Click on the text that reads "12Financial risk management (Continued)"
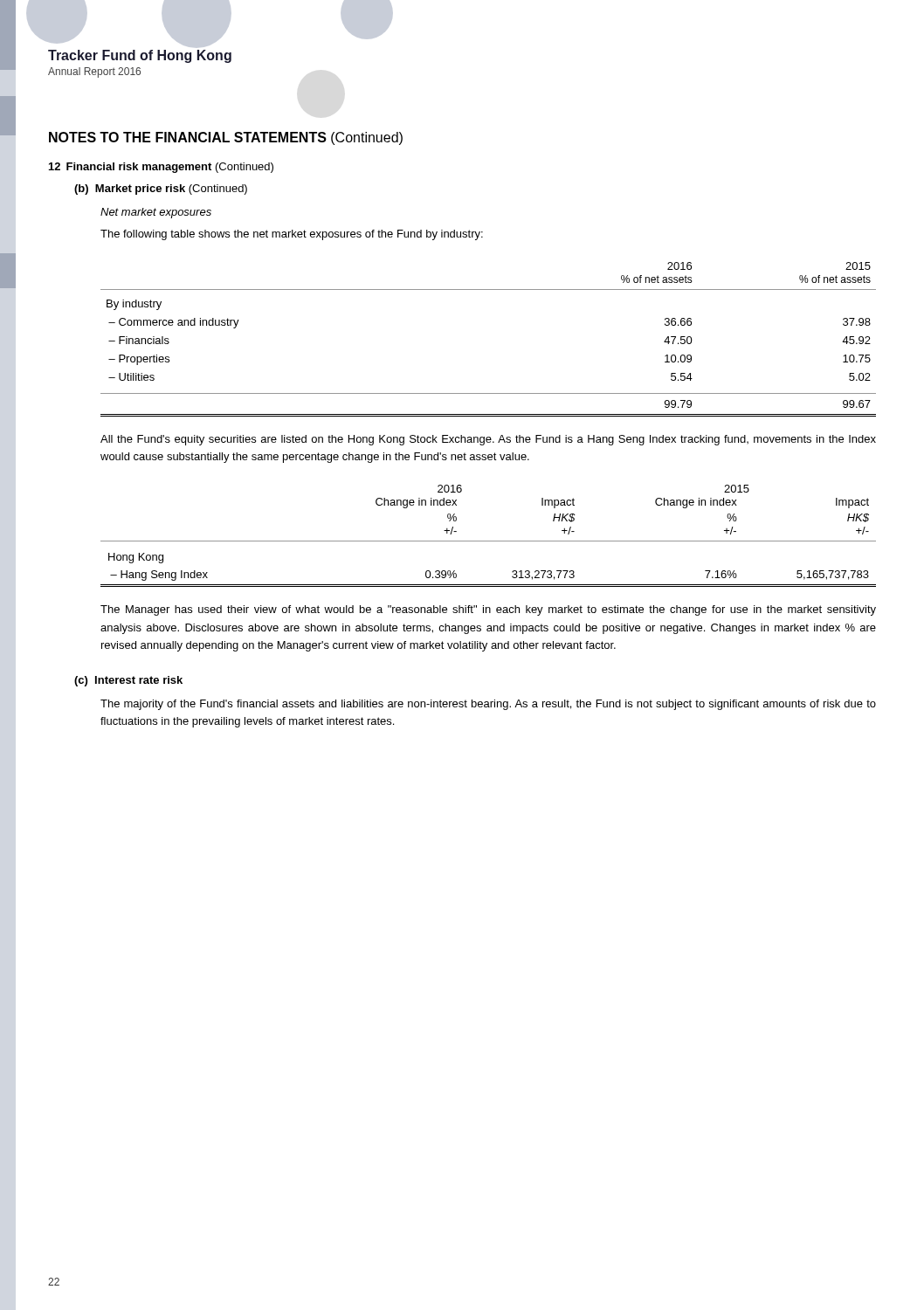924x1310 pixels. [161, 166]
